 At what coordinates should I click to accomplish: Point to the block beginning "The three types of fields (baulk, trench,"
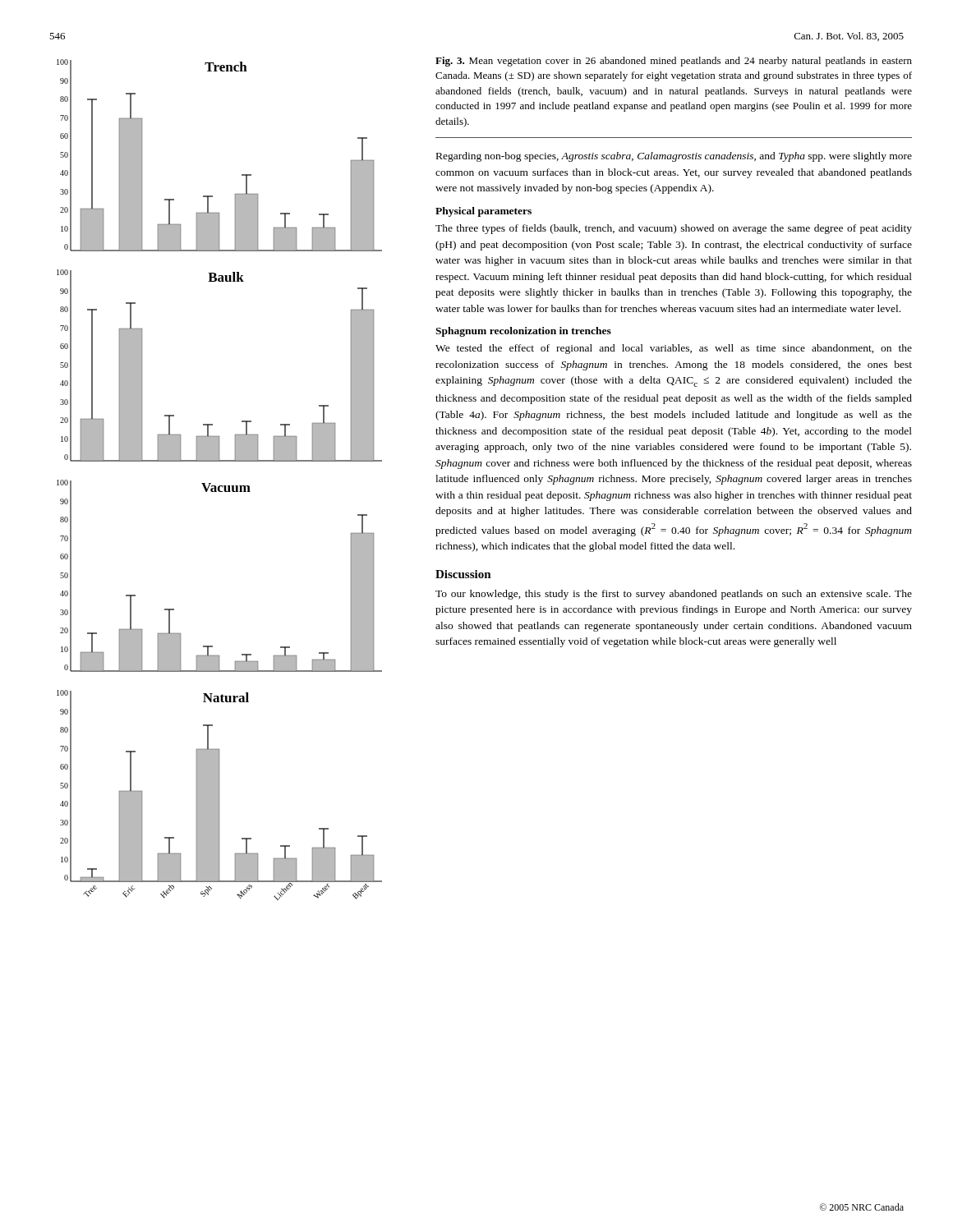tap(674, 268)
